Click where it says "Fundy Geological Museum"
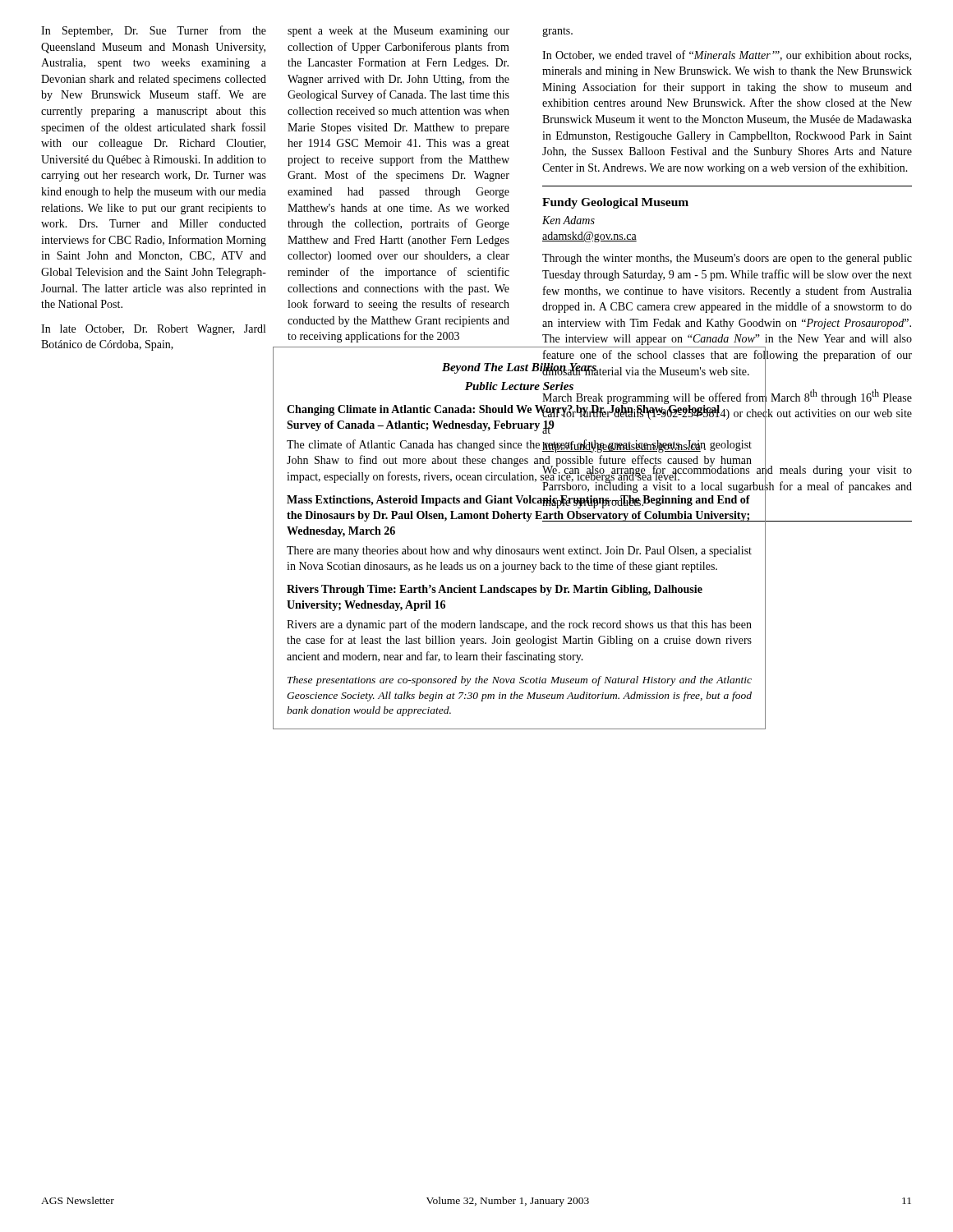The height and width of the screenshot is (1232, 953). [615, 202]
